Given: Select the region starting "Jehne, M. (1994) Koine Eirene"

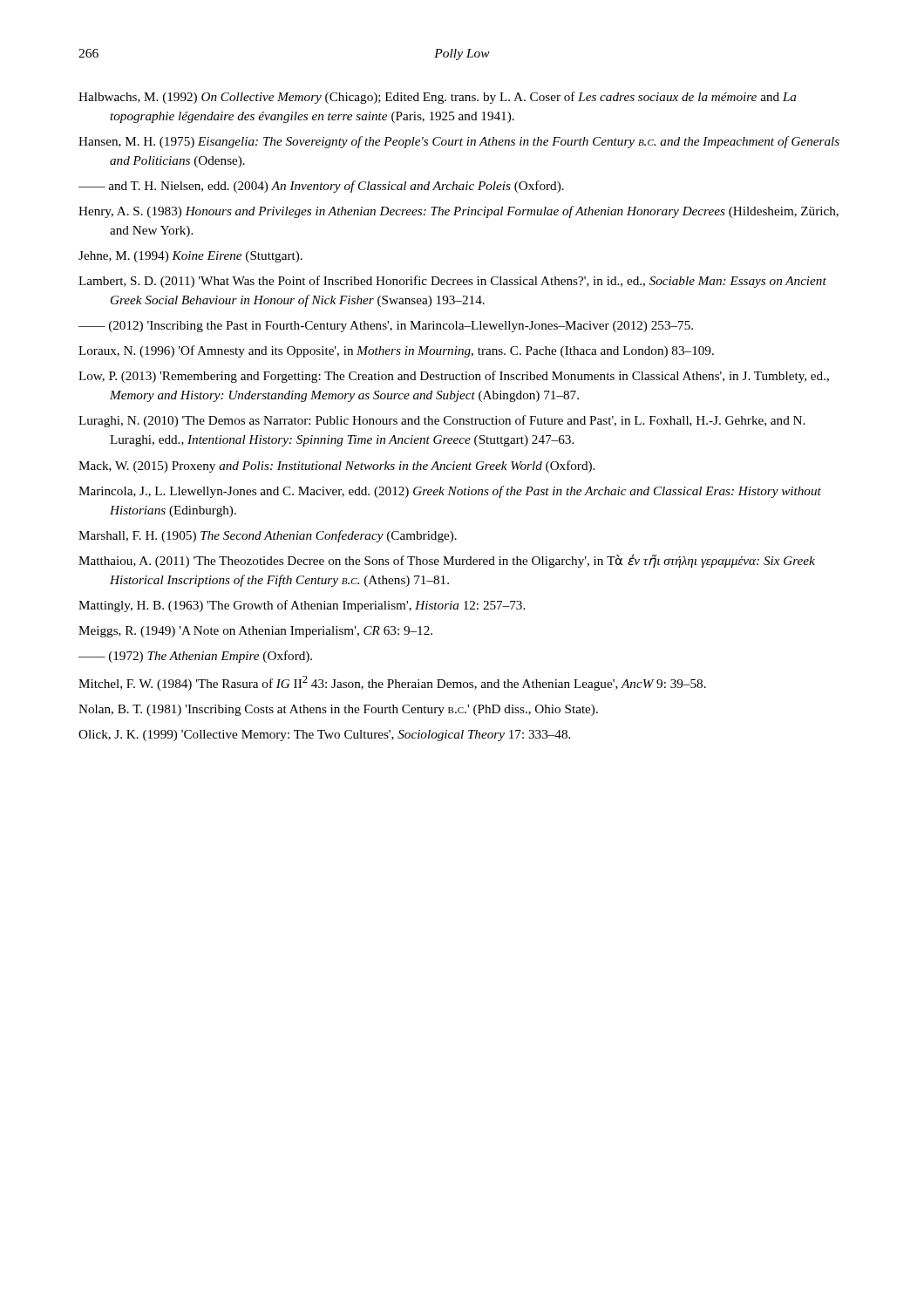Looking at the screenshot, I should [191, 255].
